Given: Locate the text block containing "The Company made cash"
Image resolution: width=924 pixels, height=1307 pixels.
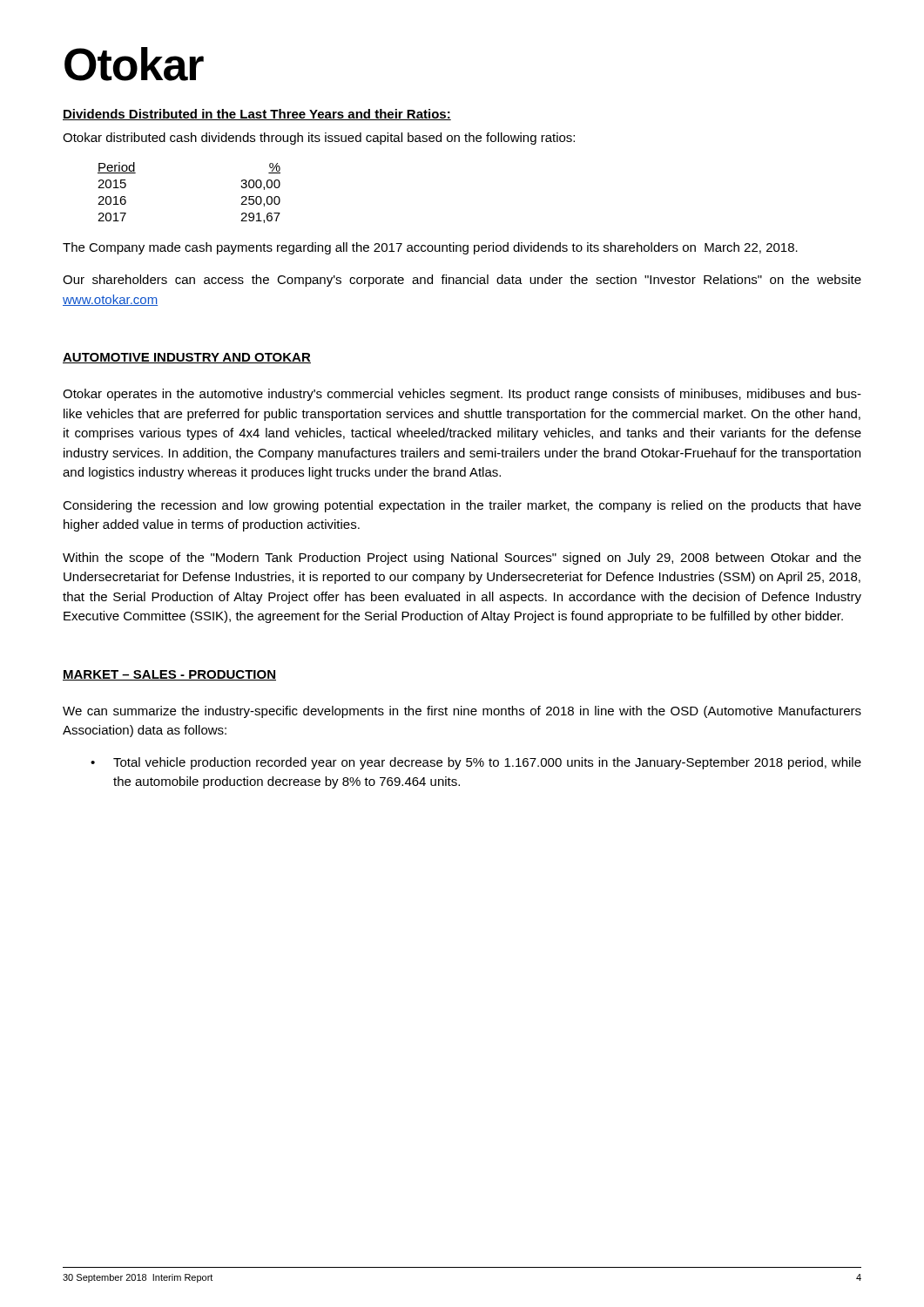Looking at the screenshot, I should 462,247.
